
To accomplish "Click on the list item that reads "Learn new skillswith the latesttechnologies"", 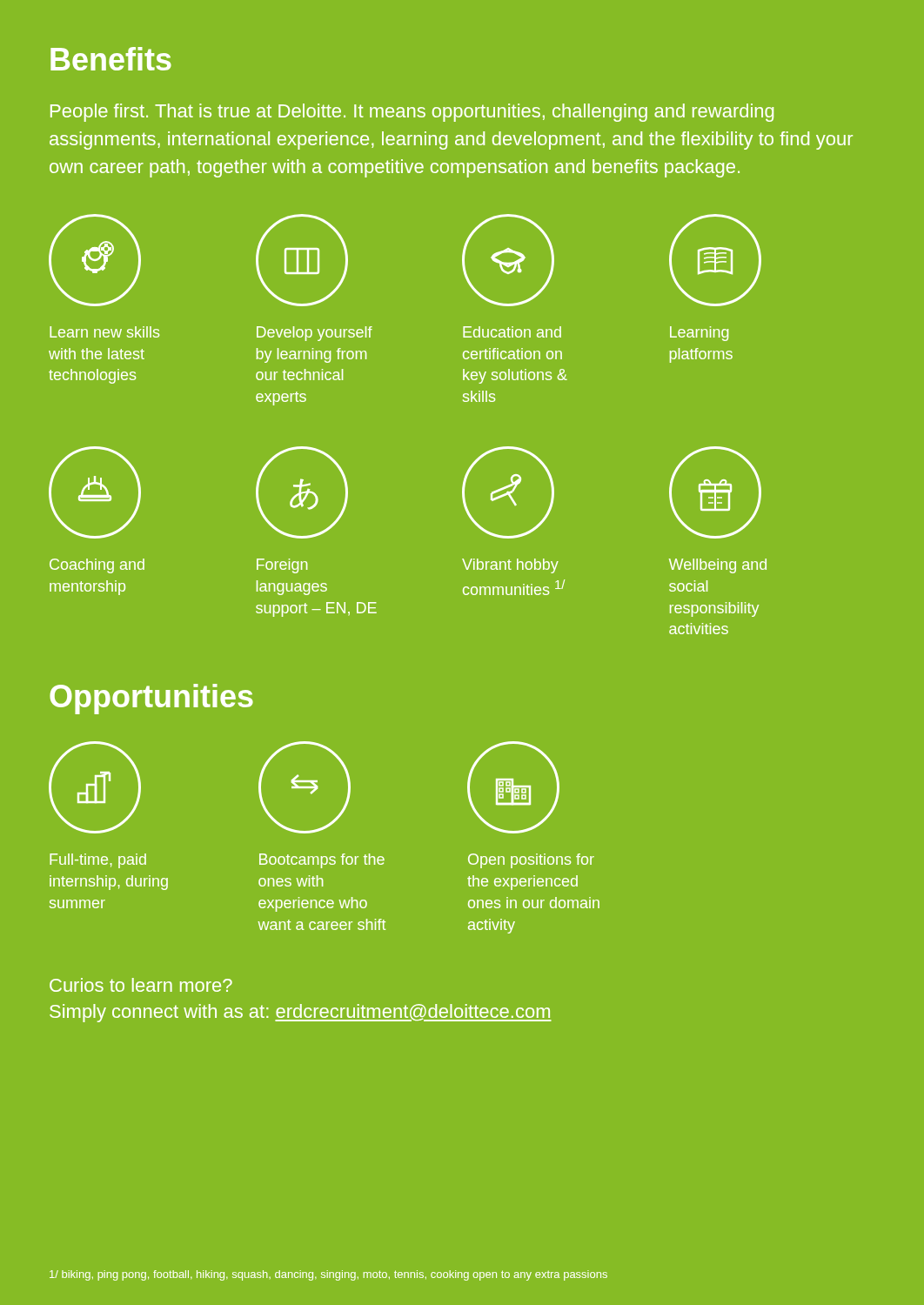I will 104,354.
